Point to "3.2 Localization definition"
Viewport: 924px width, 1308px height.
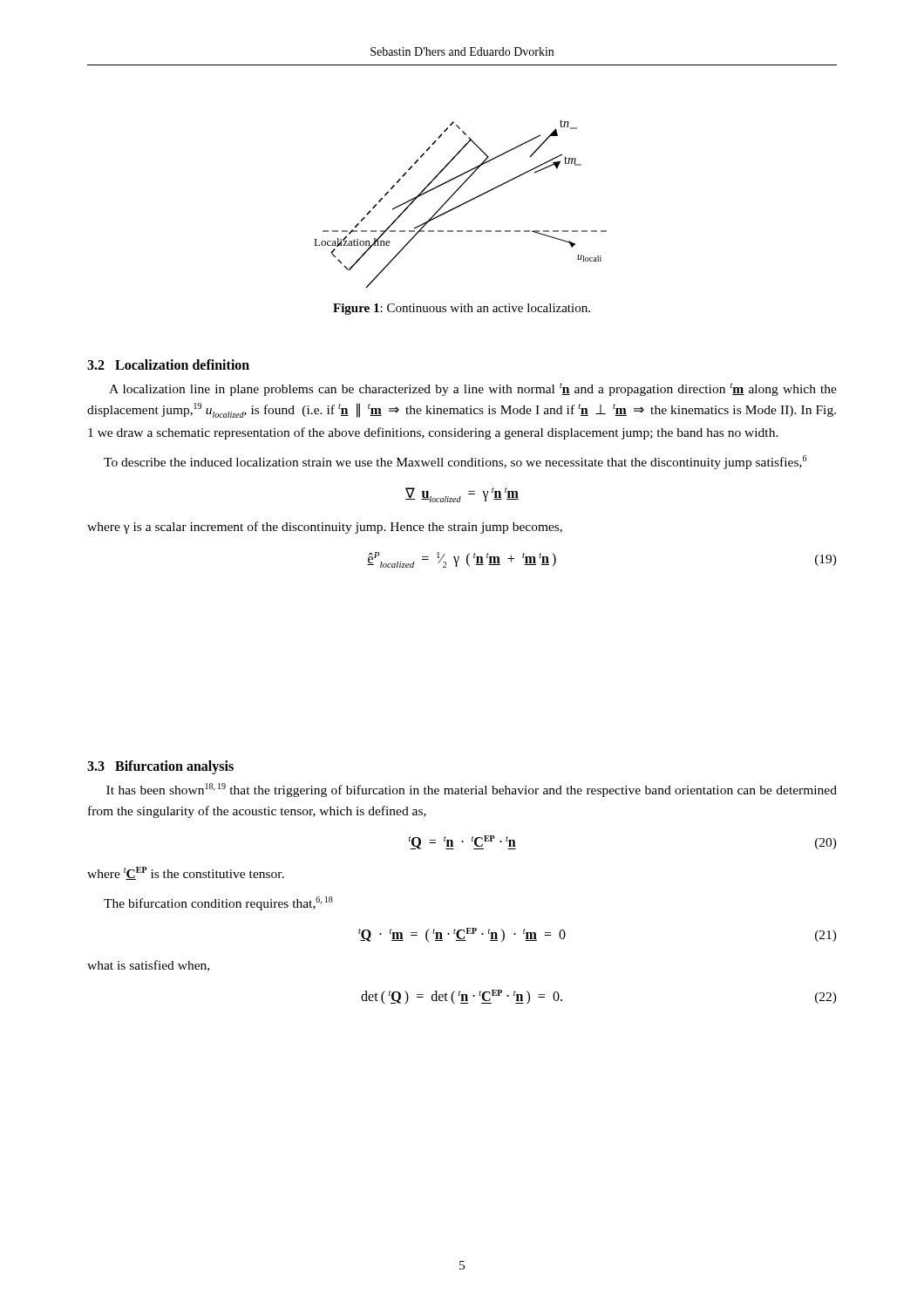coord(168,365)
